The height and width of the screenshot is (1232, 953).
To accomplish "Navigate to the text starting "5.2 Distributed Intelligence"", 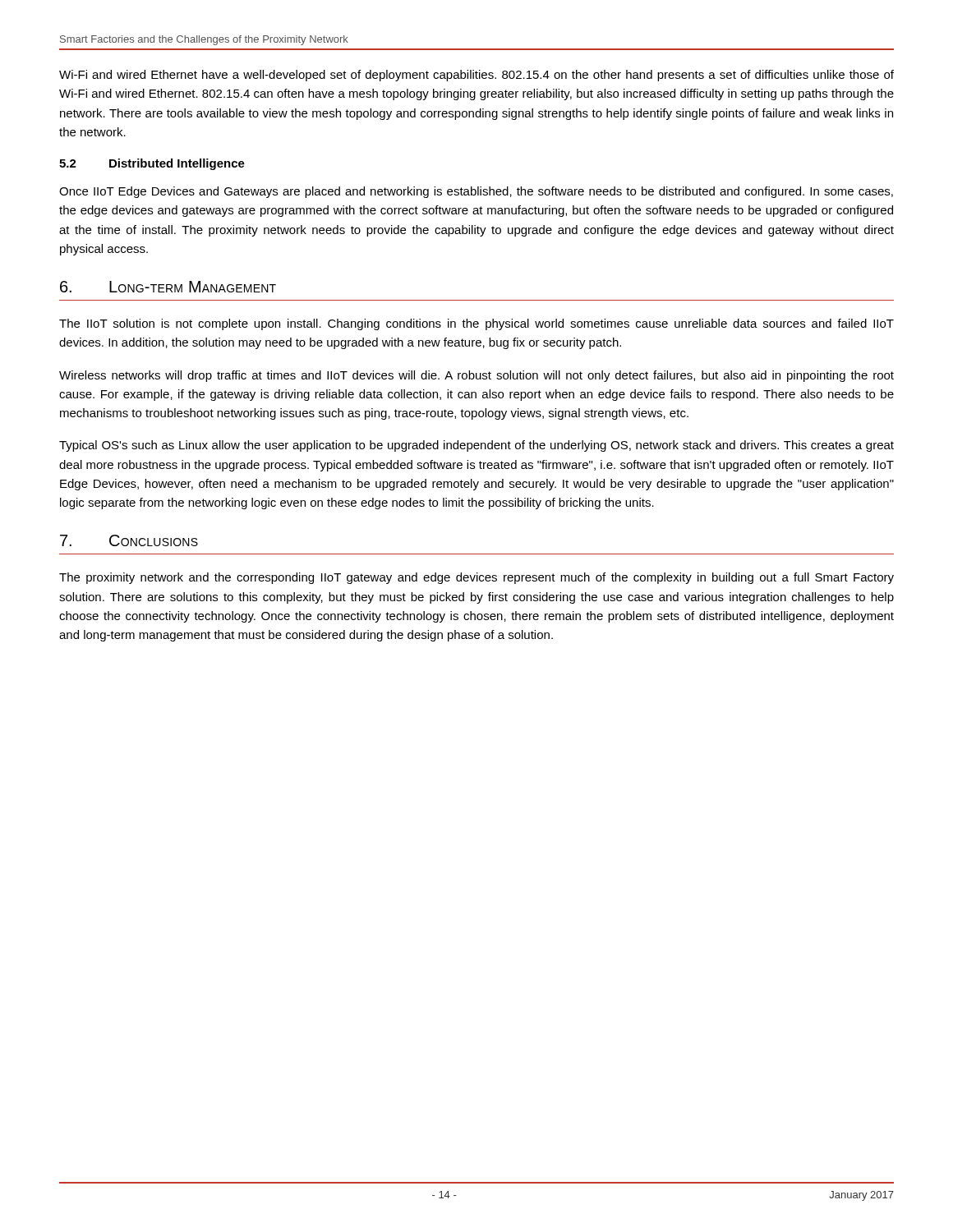I will 152,163.
